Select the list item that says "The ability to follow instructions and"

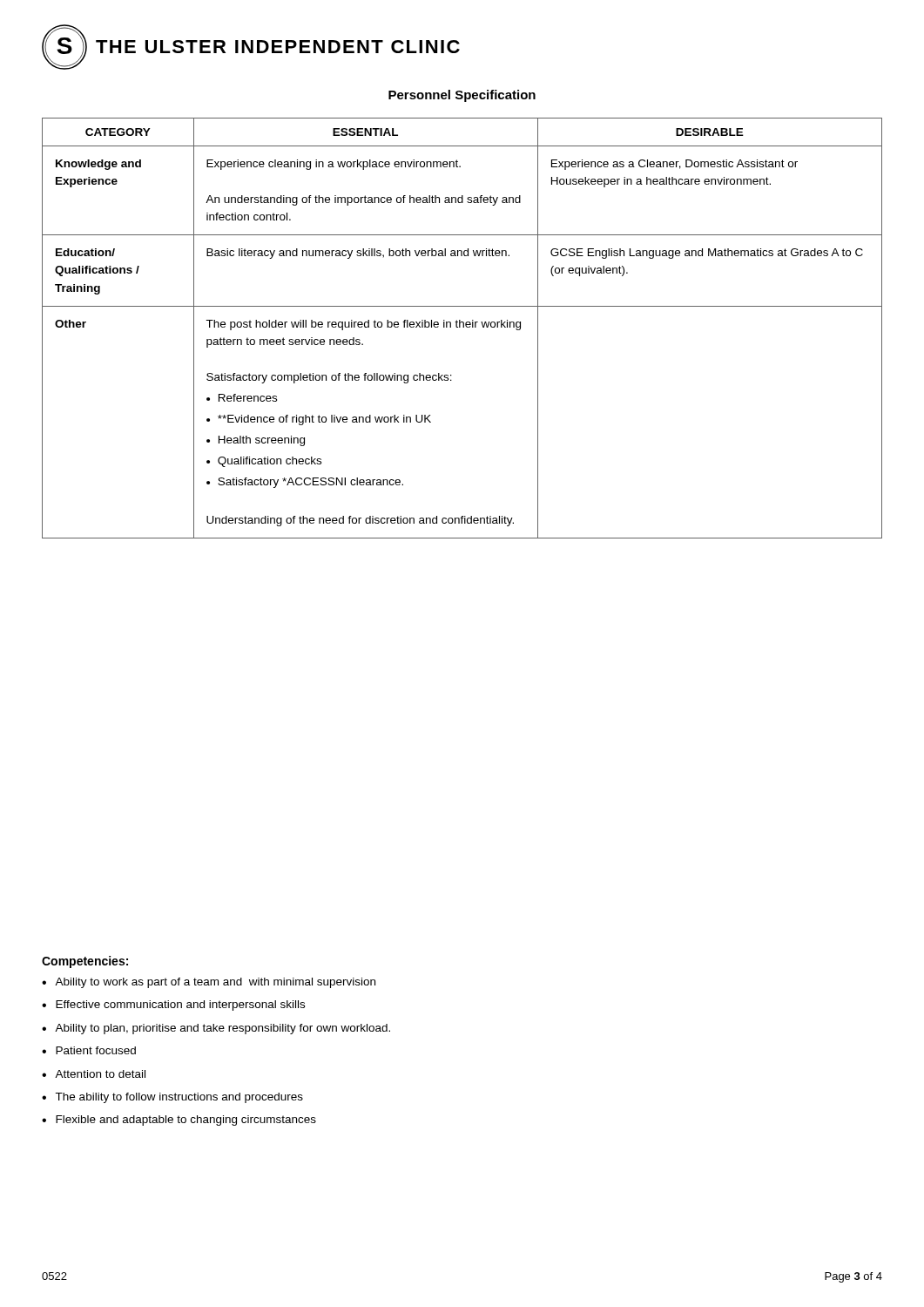point(179,1097)
